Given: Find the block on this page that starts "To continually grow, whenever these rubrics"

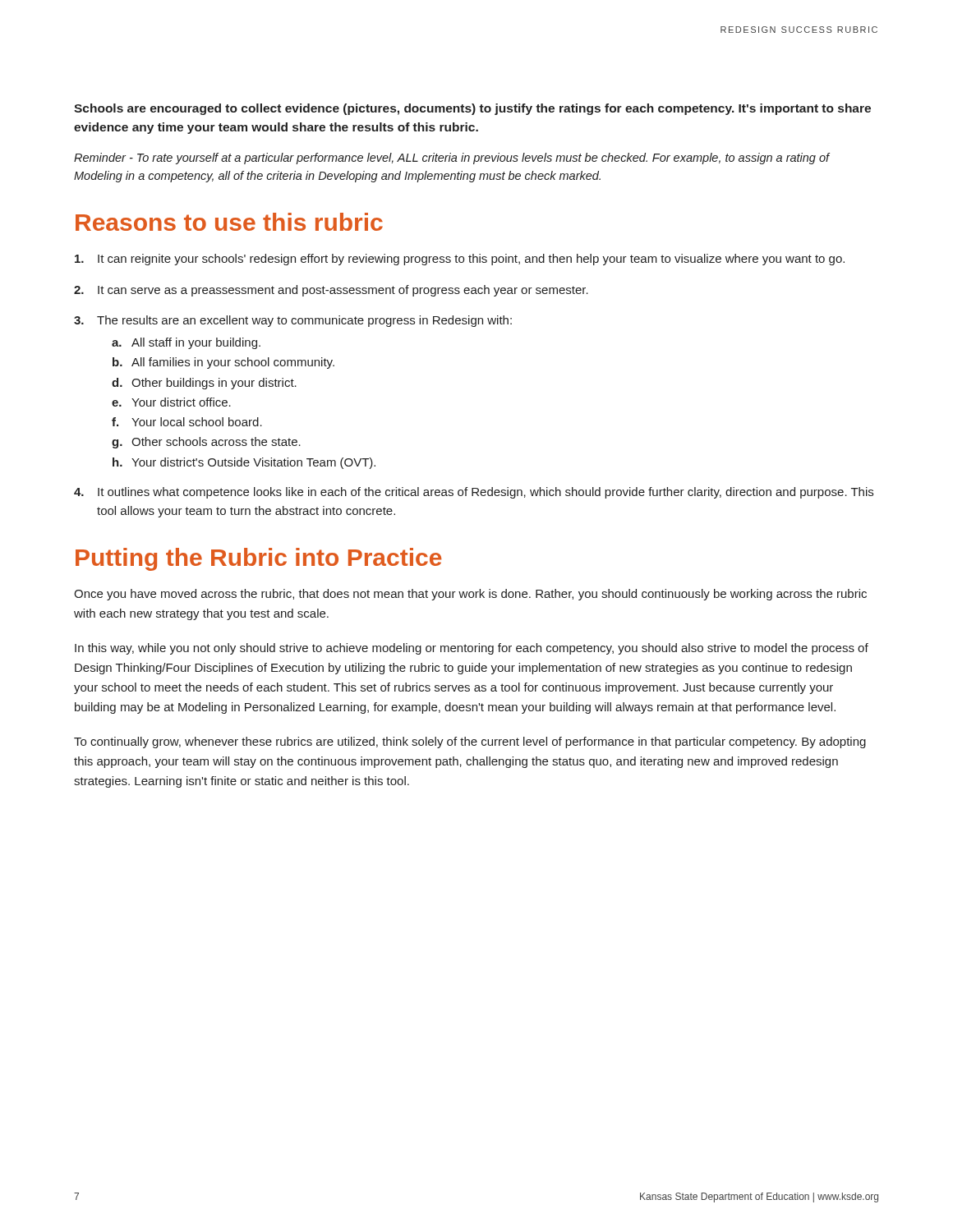Looking at the screenshot, I should coord(470,761).
